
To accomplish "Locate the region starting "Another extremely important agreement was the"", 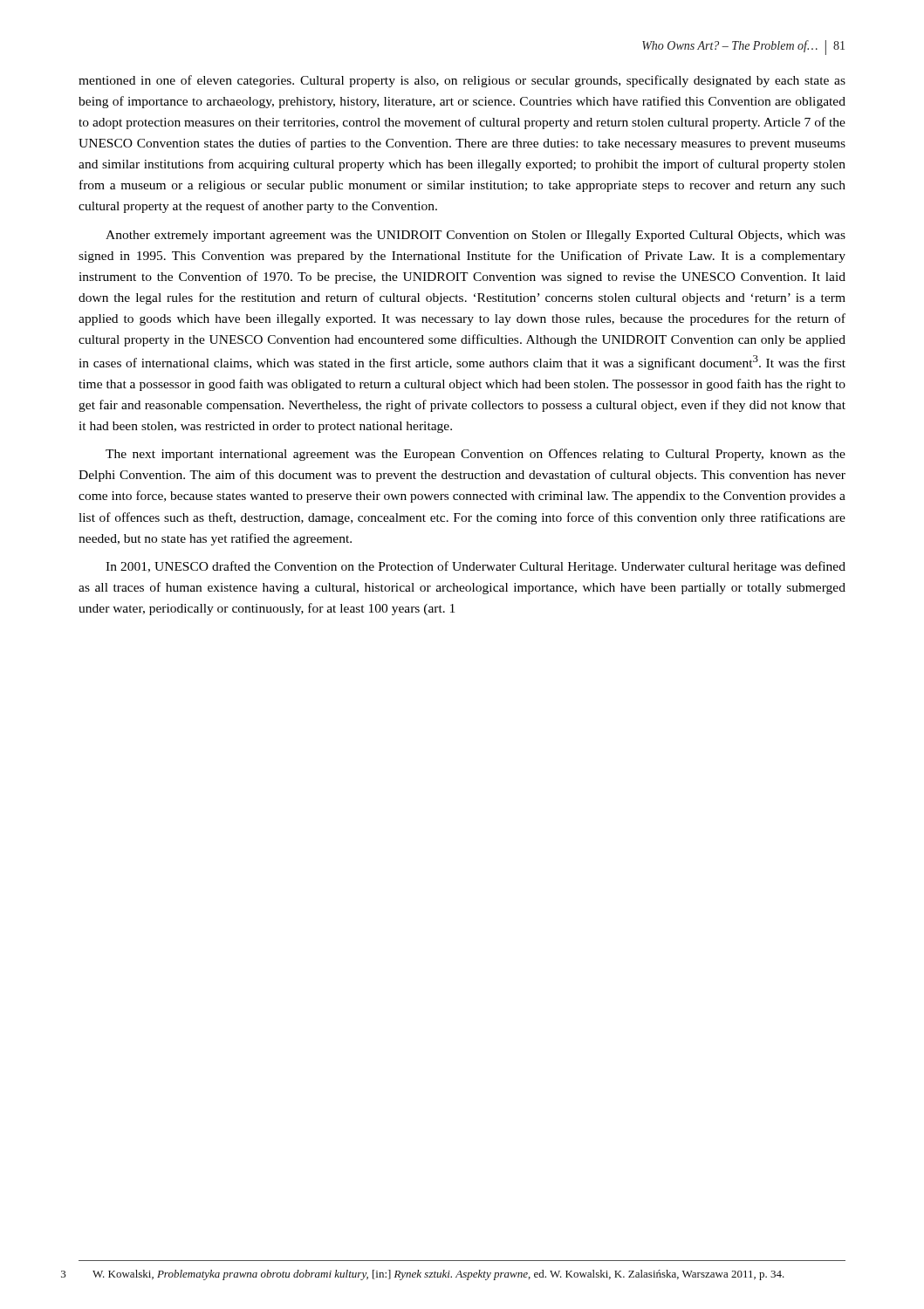I will click(462, 330).
